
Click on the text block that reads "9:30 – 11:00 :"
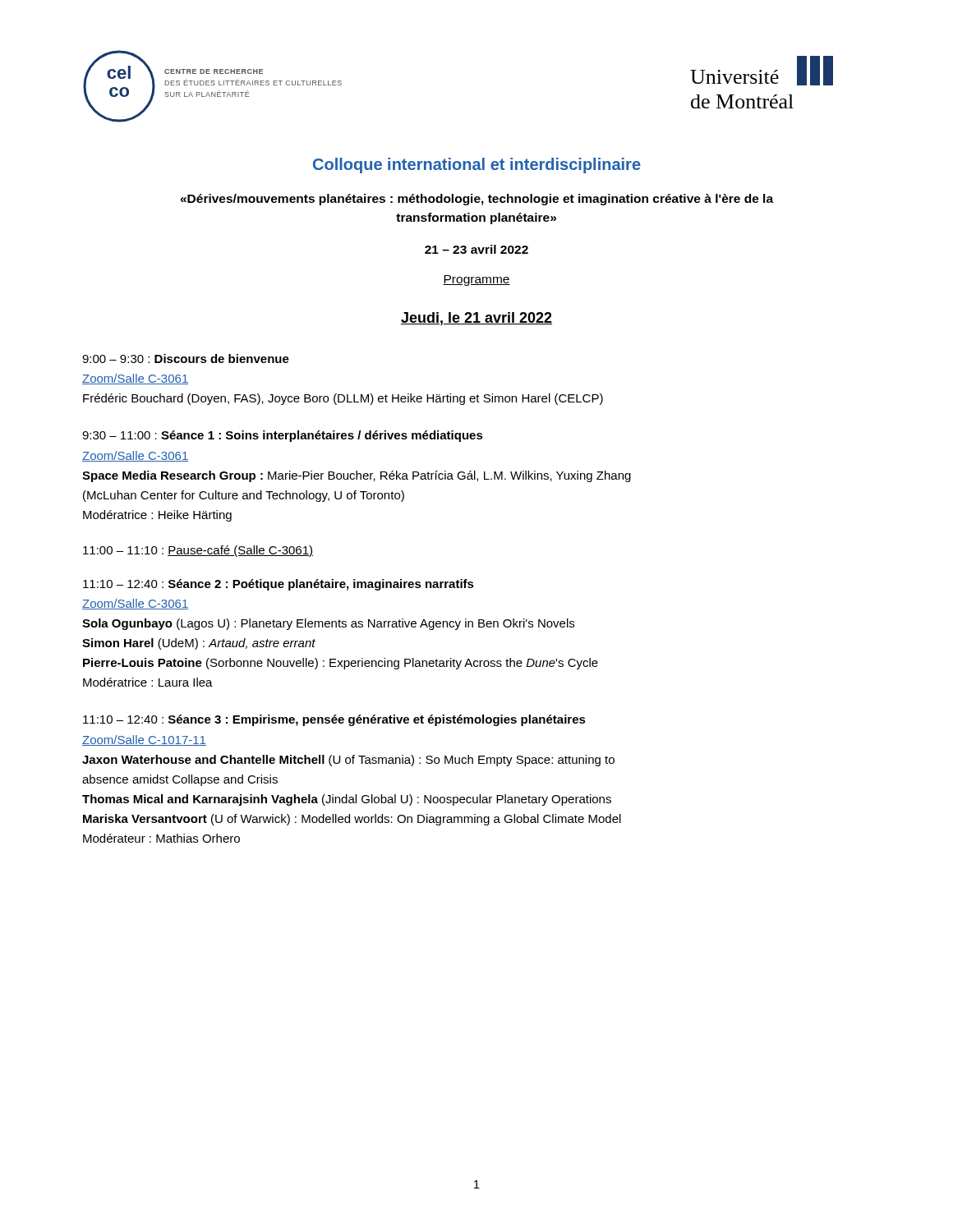pos(476,475)
